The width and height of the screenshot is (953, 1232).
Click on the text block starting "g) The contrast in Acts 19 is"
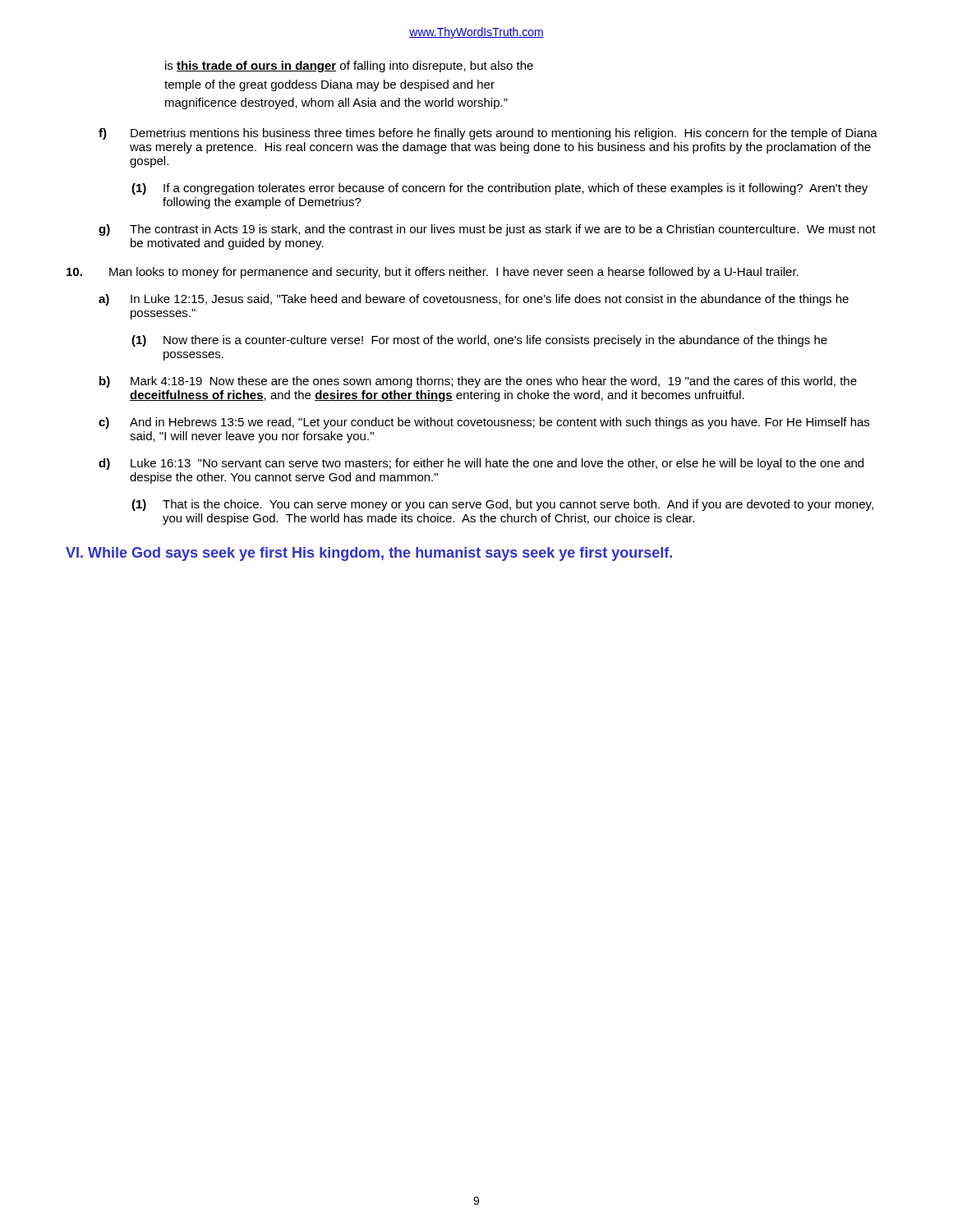(x=493, y=235)
